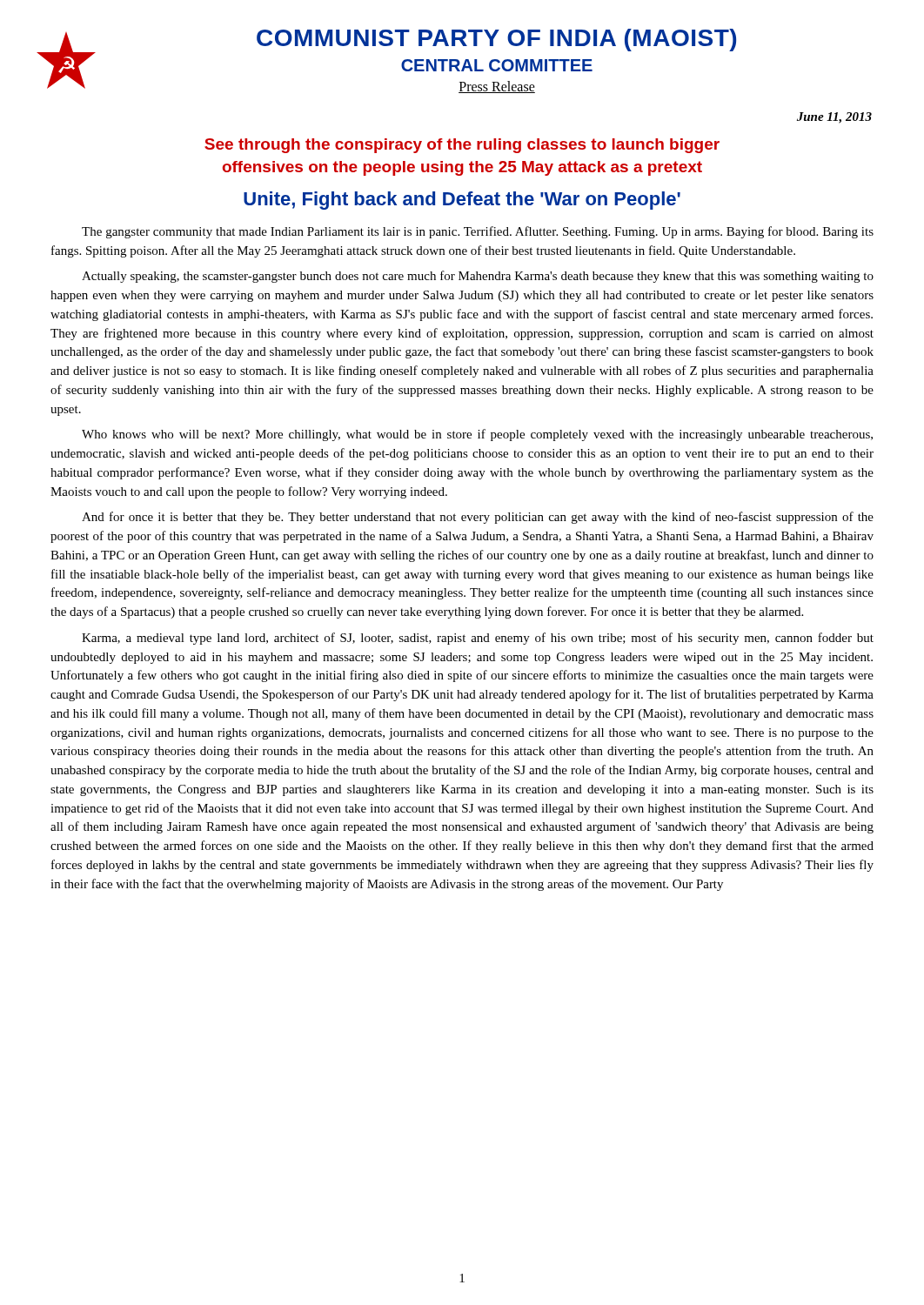924x1305 pixels.
Task: Point to the block beginning "The gangster community that"
Action: (x=462, y=241)
